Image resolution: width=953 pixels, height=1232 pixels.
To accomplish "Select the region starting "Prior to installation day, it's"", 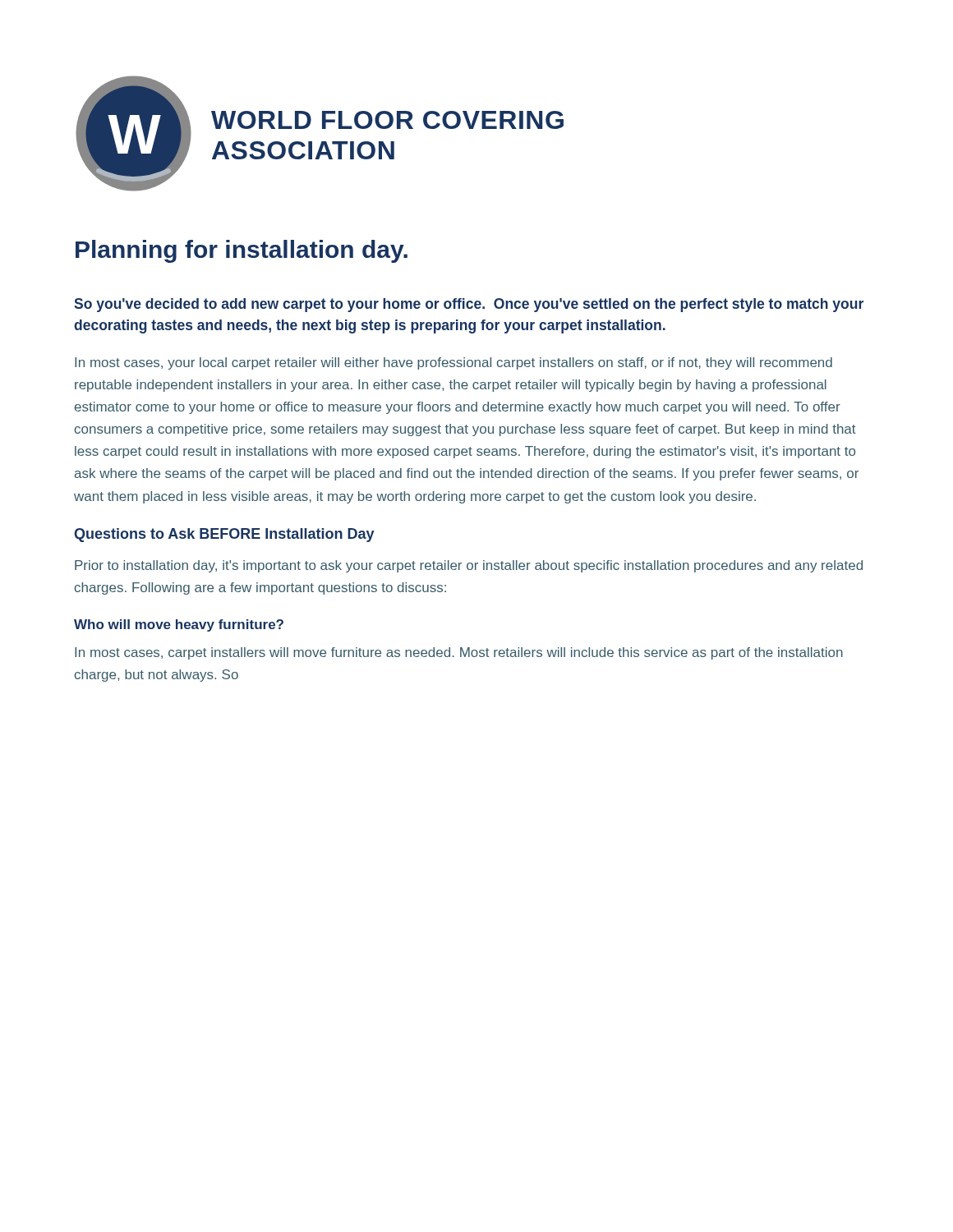I will click(x=469, y=576).
